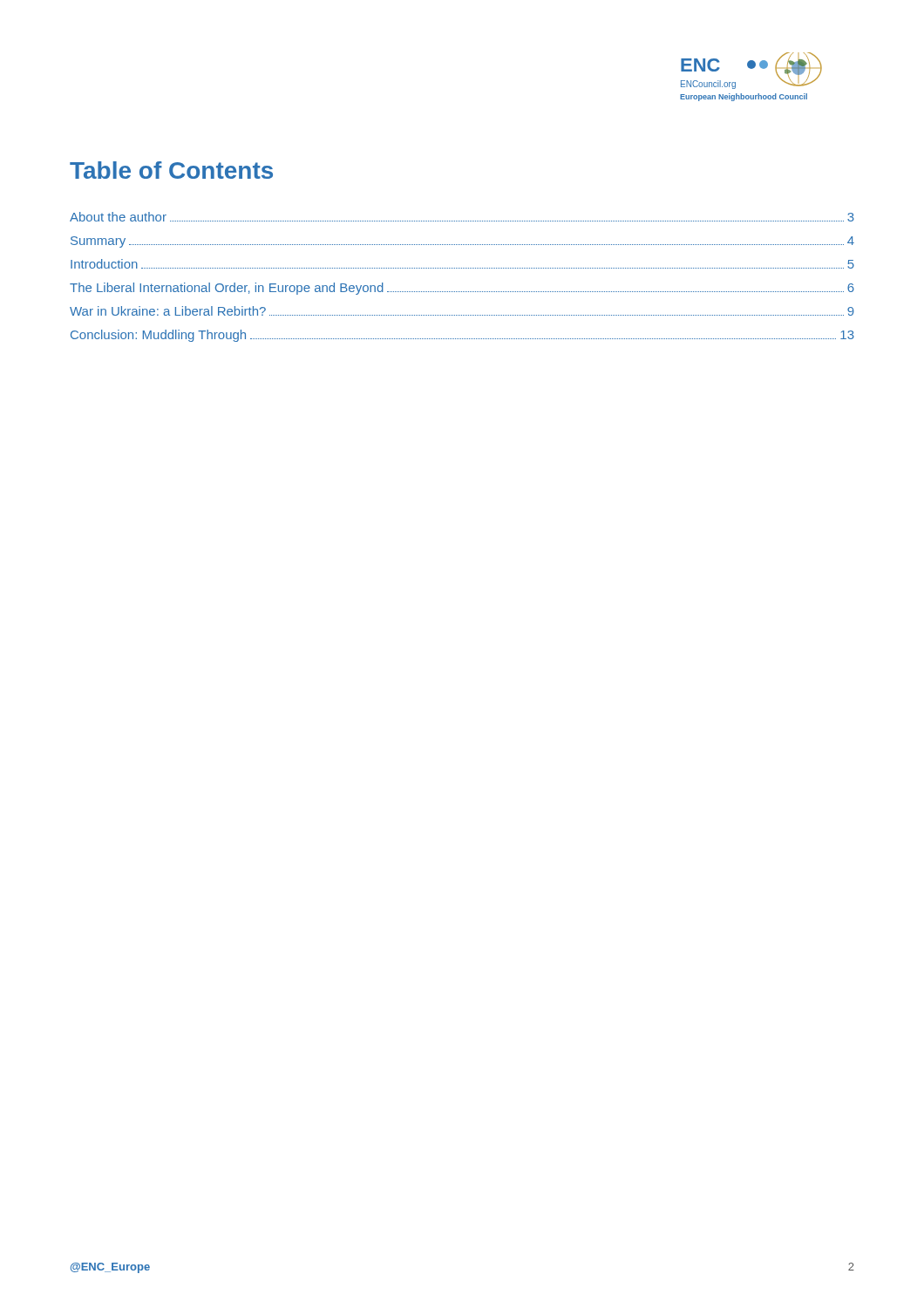Image resolution: width=924 pixels, height=1308 pixels.
Task: Locate the list item that says "War in Ukraine: a Liberal"
Action: click(x=462, y=311)
